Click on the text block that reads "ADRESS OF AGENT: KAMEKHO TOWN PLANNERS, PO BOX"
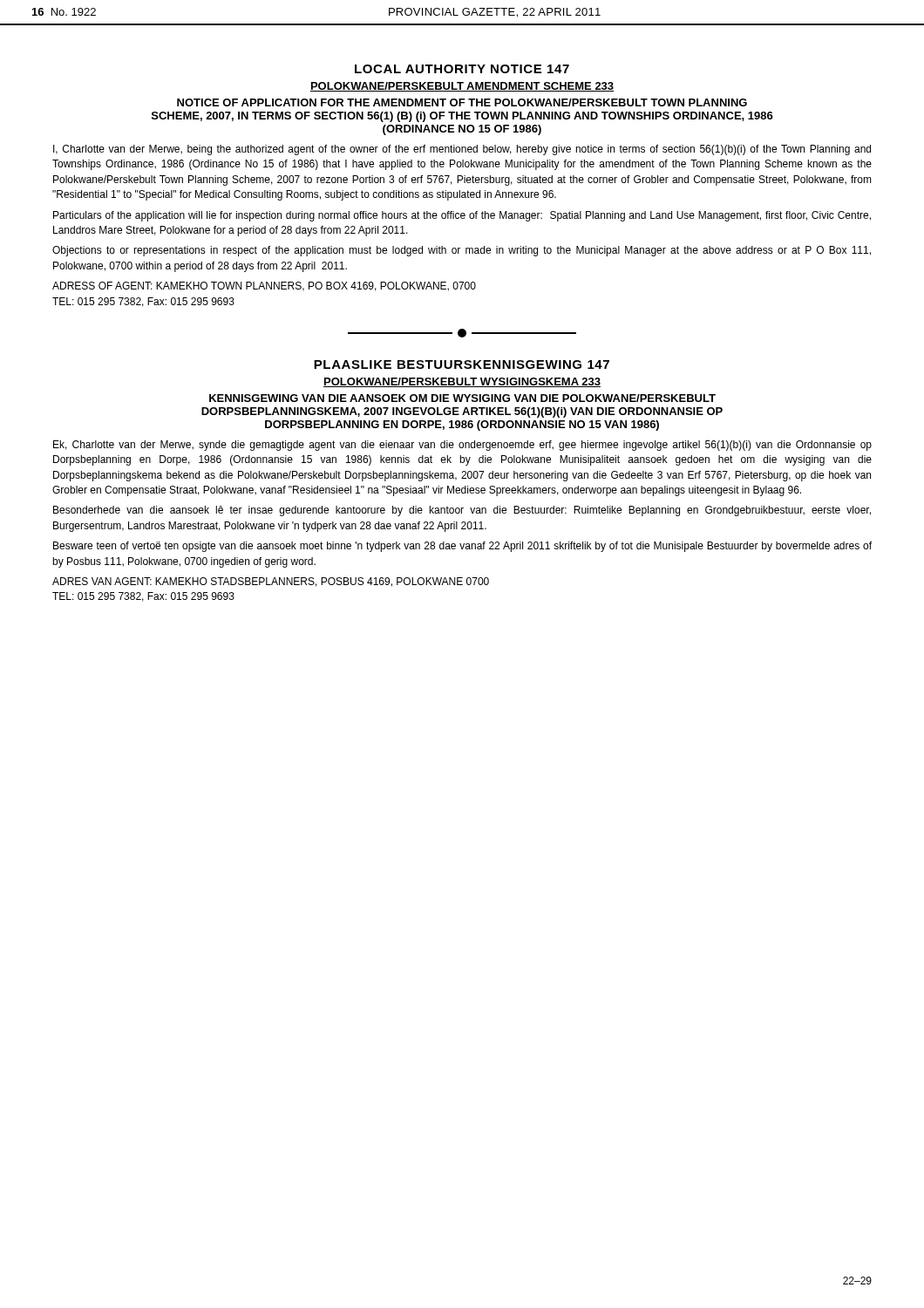The image size is (924, 1308). [x=264, y=294]
